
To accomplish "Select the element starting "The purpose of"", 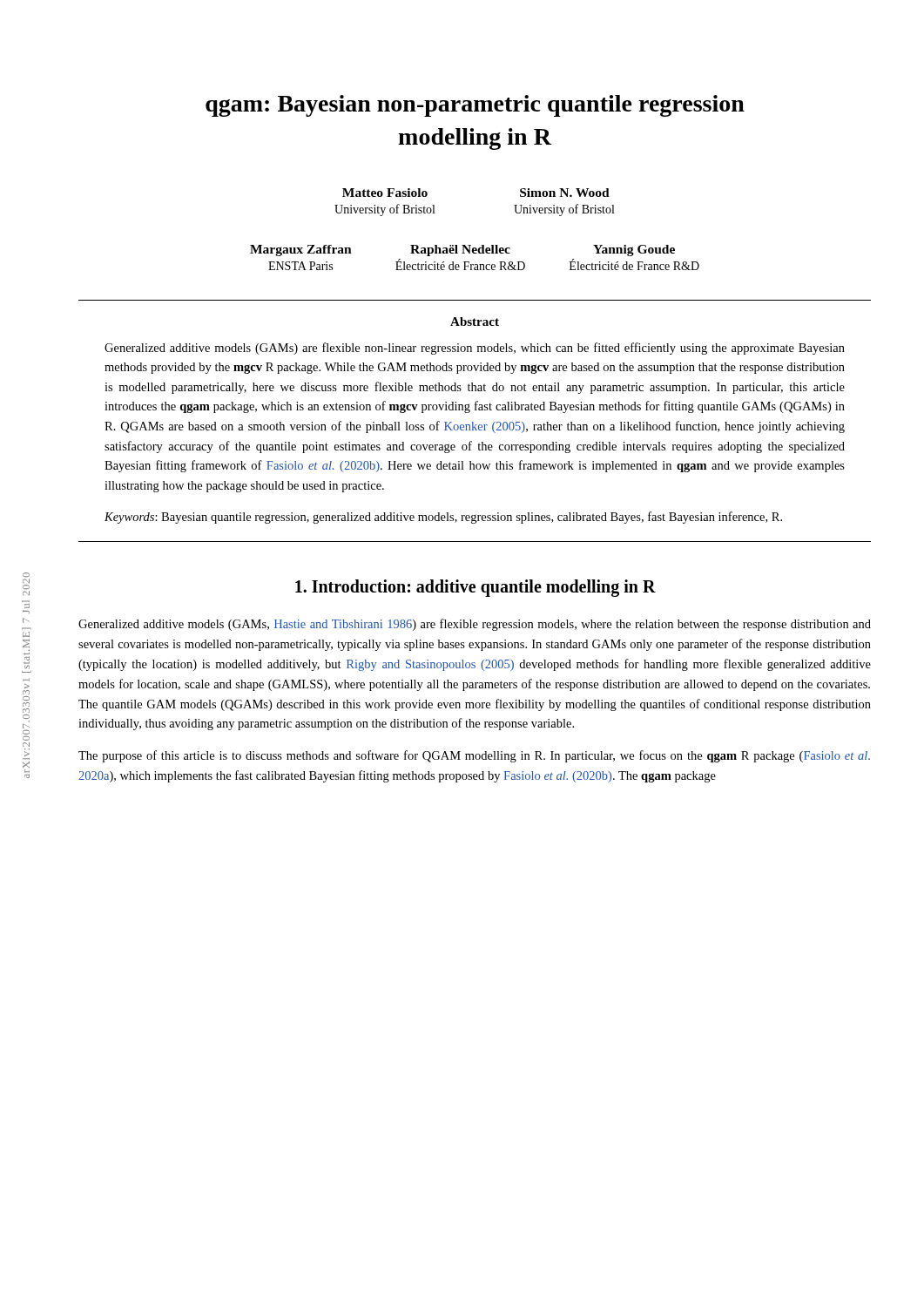I will pyautogui.click(x=475, y=766).
